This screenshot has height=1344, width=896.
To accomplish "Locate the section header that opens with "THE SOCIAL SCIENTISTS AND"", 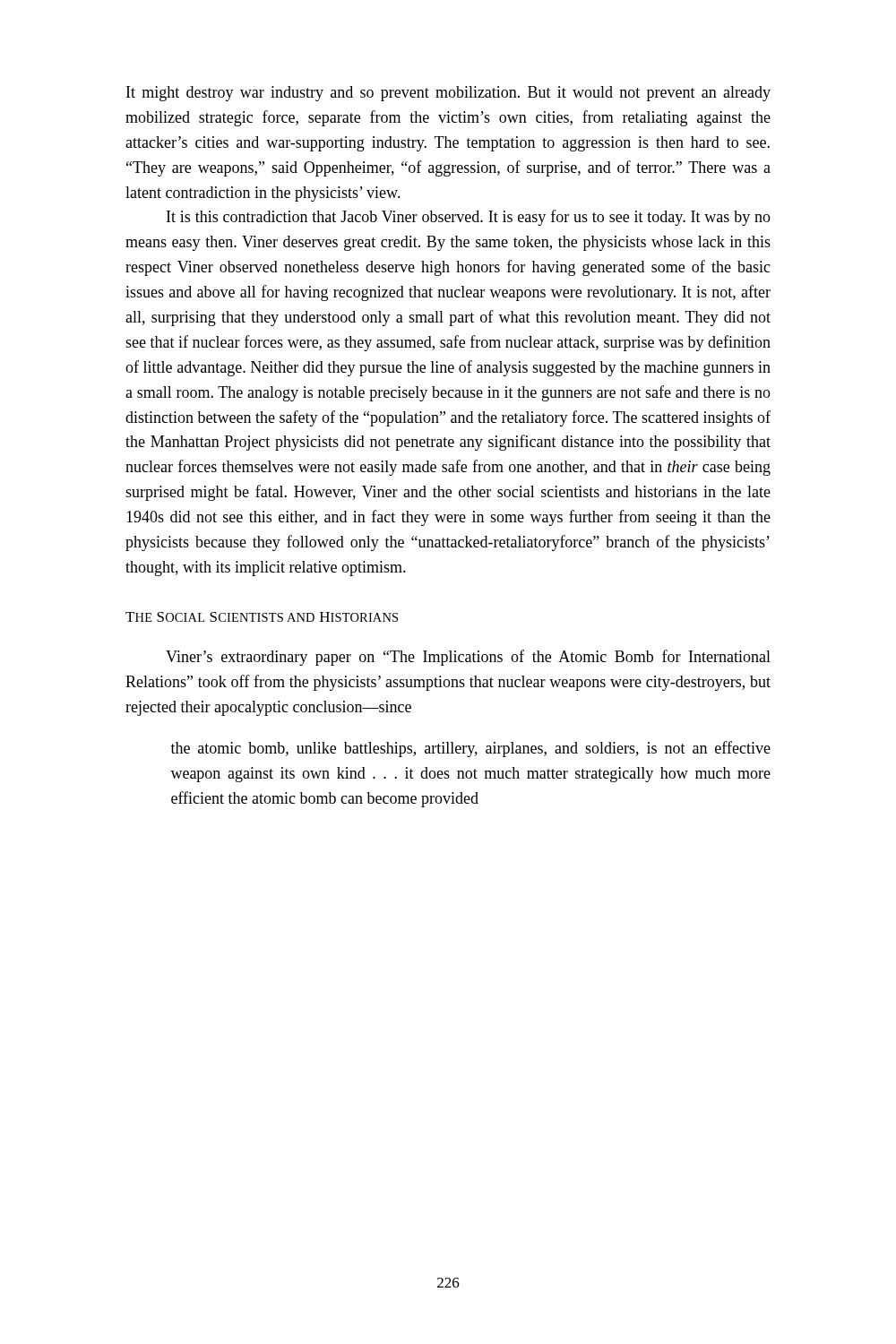I will point(262,617).
